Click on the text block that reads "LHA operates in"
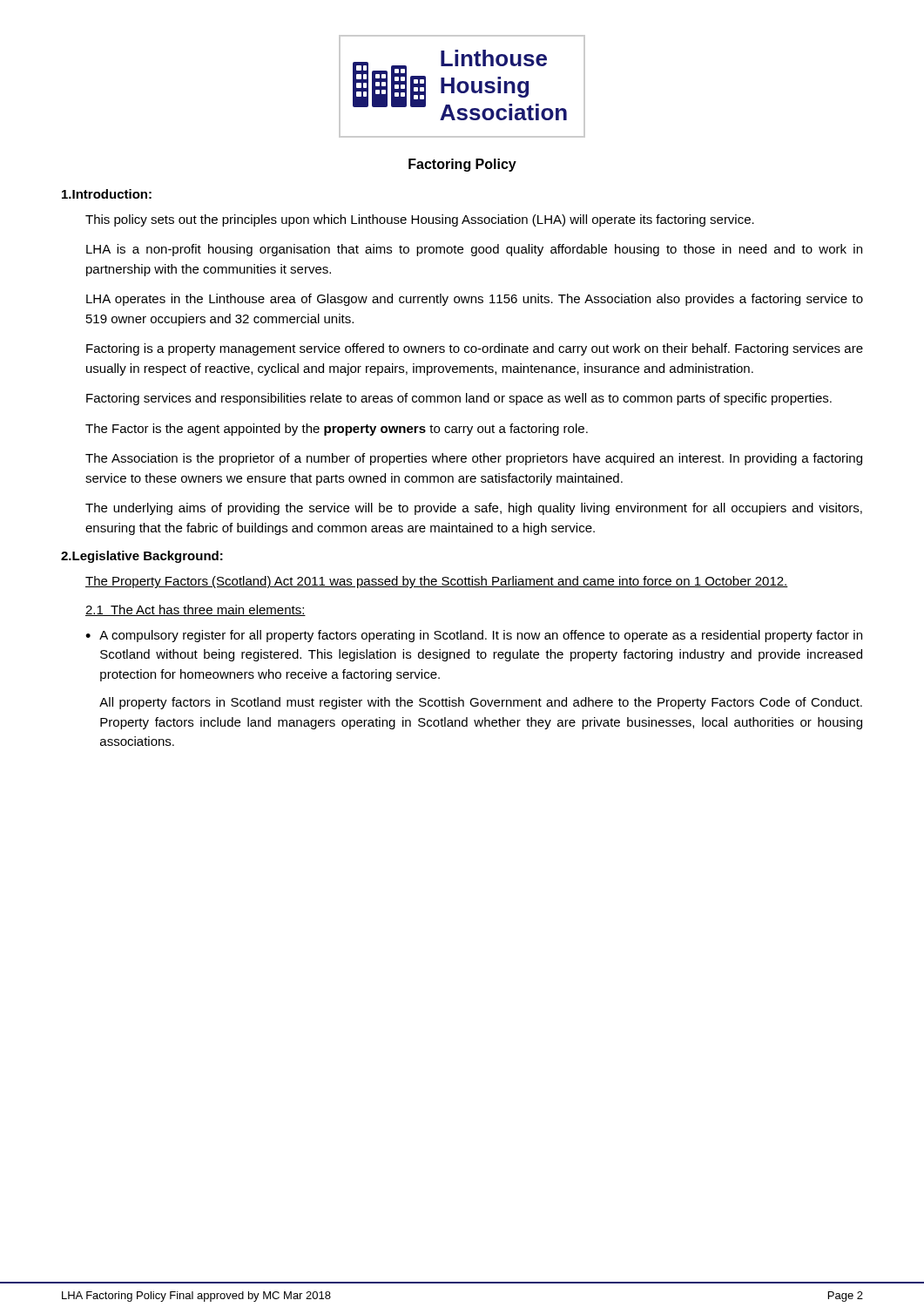The image size is (924, 1307). [x=474, y=308]
